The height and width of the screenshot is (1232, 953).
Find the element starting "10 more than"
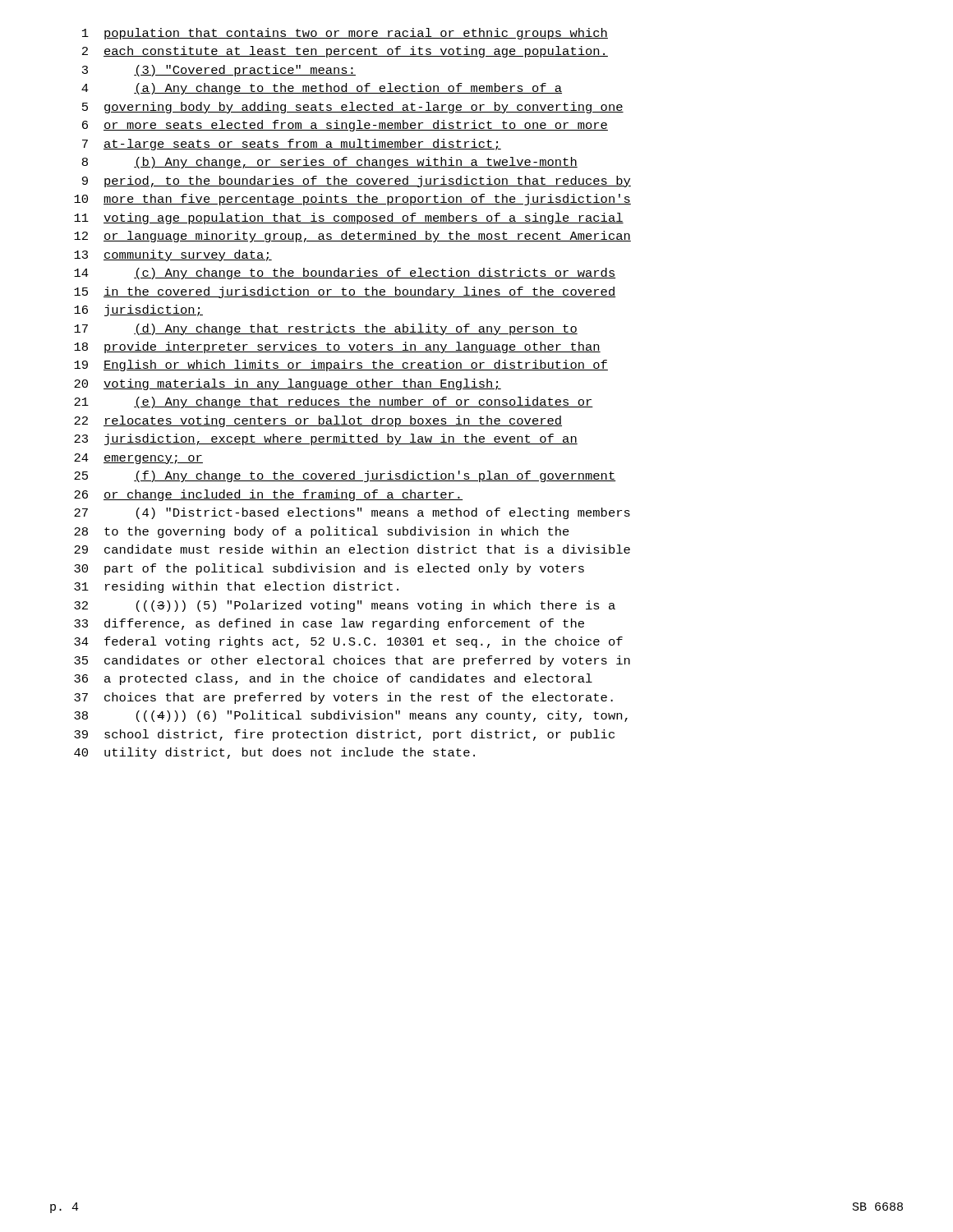tap(476, 200)
